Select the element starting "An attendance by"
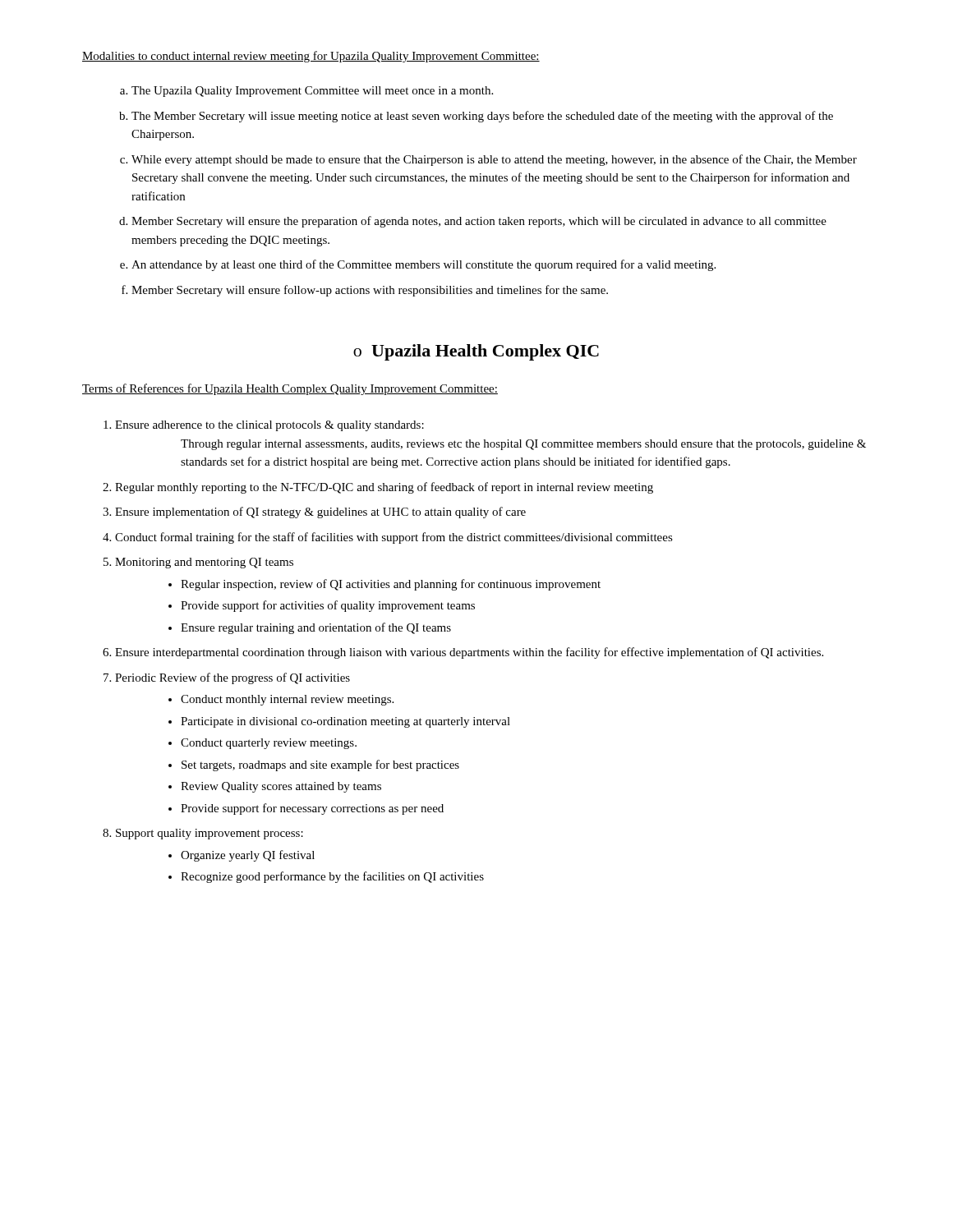Image resolution: width=953 pixels, height=1232 pixels. [x=424, y=264]
